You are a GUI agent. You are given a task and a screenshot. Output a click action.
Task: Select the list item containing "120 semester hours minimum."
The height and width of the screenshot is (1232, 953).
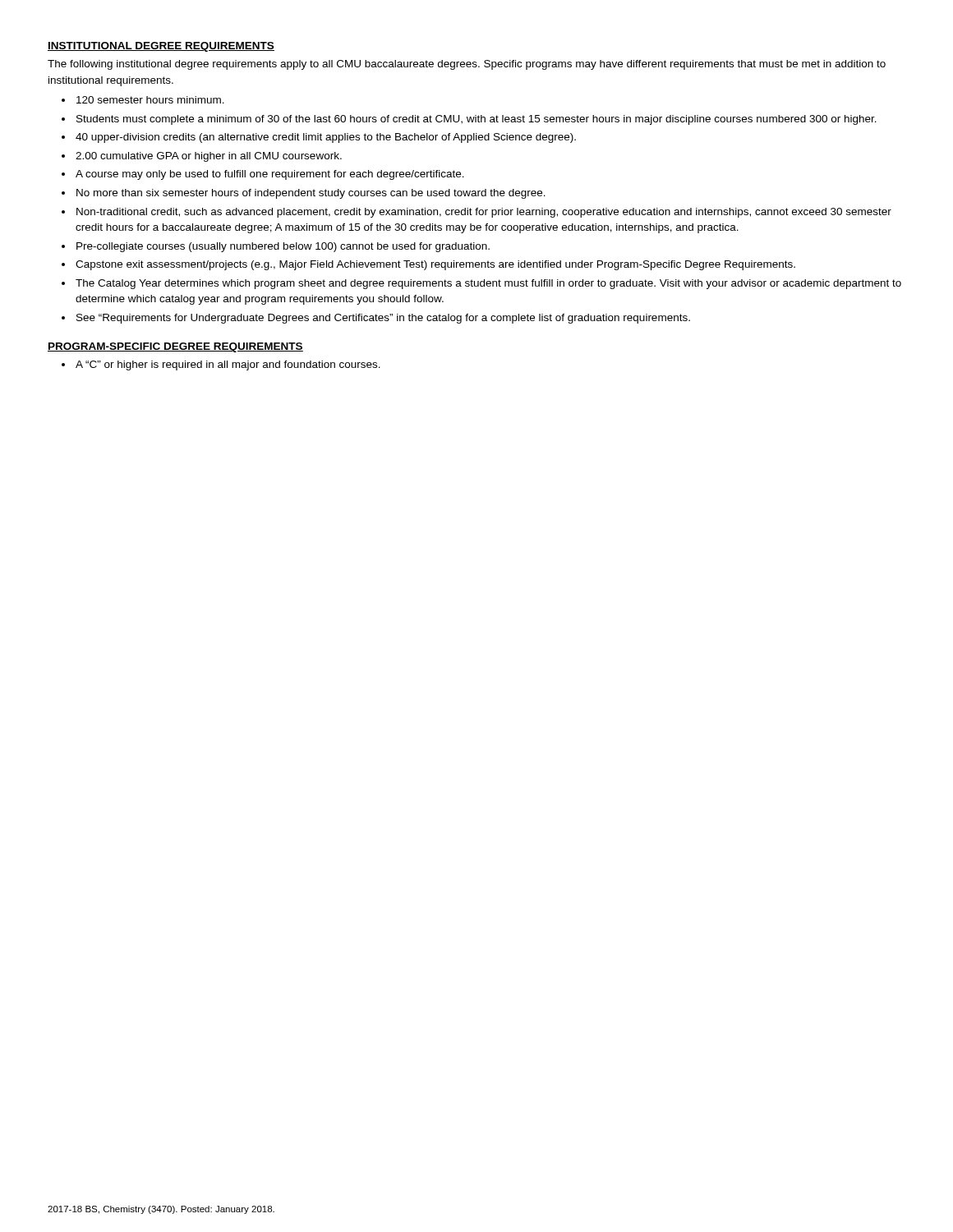point(143,100)
